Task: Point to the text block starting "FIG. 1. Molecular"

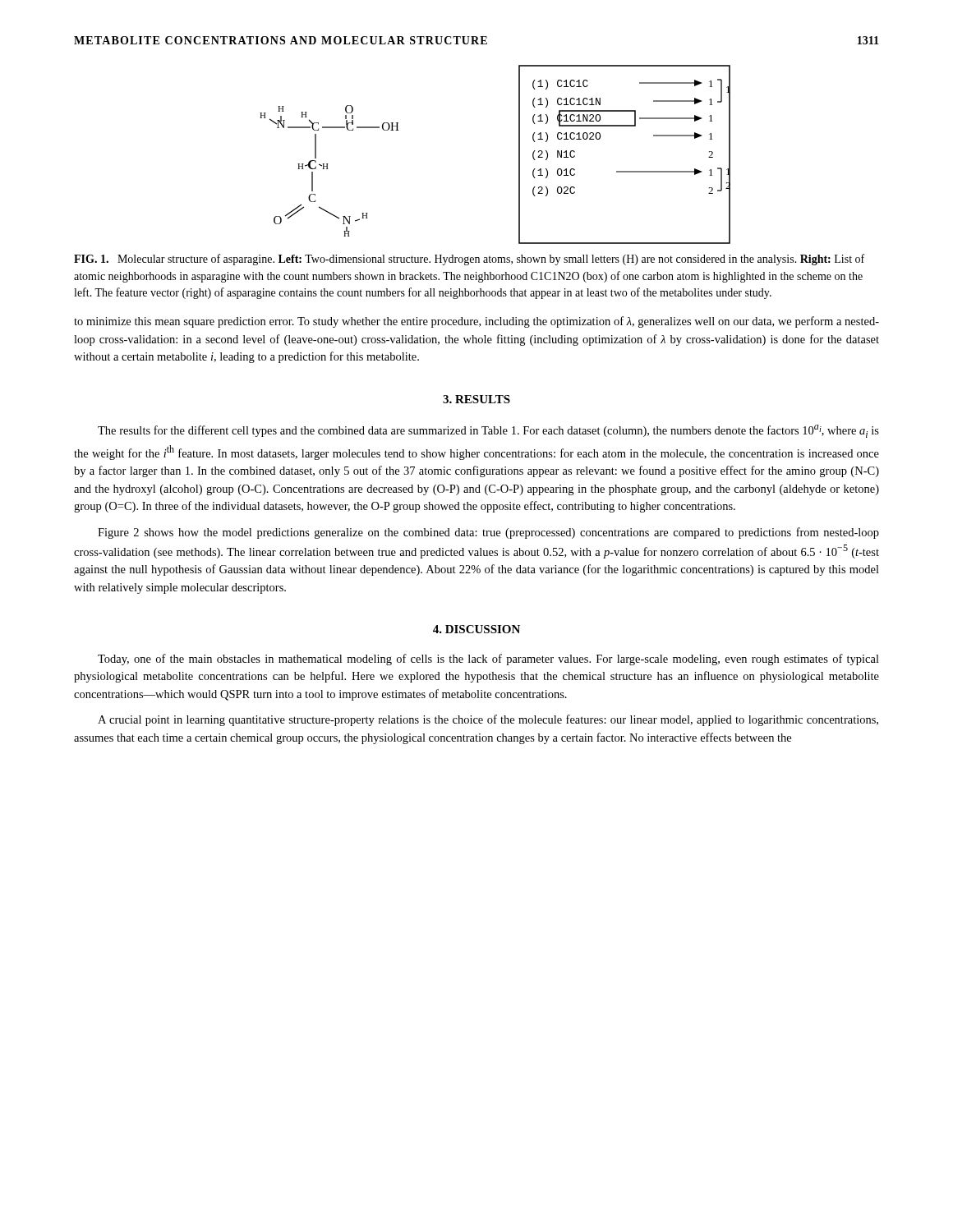Action: coord(469,276)
